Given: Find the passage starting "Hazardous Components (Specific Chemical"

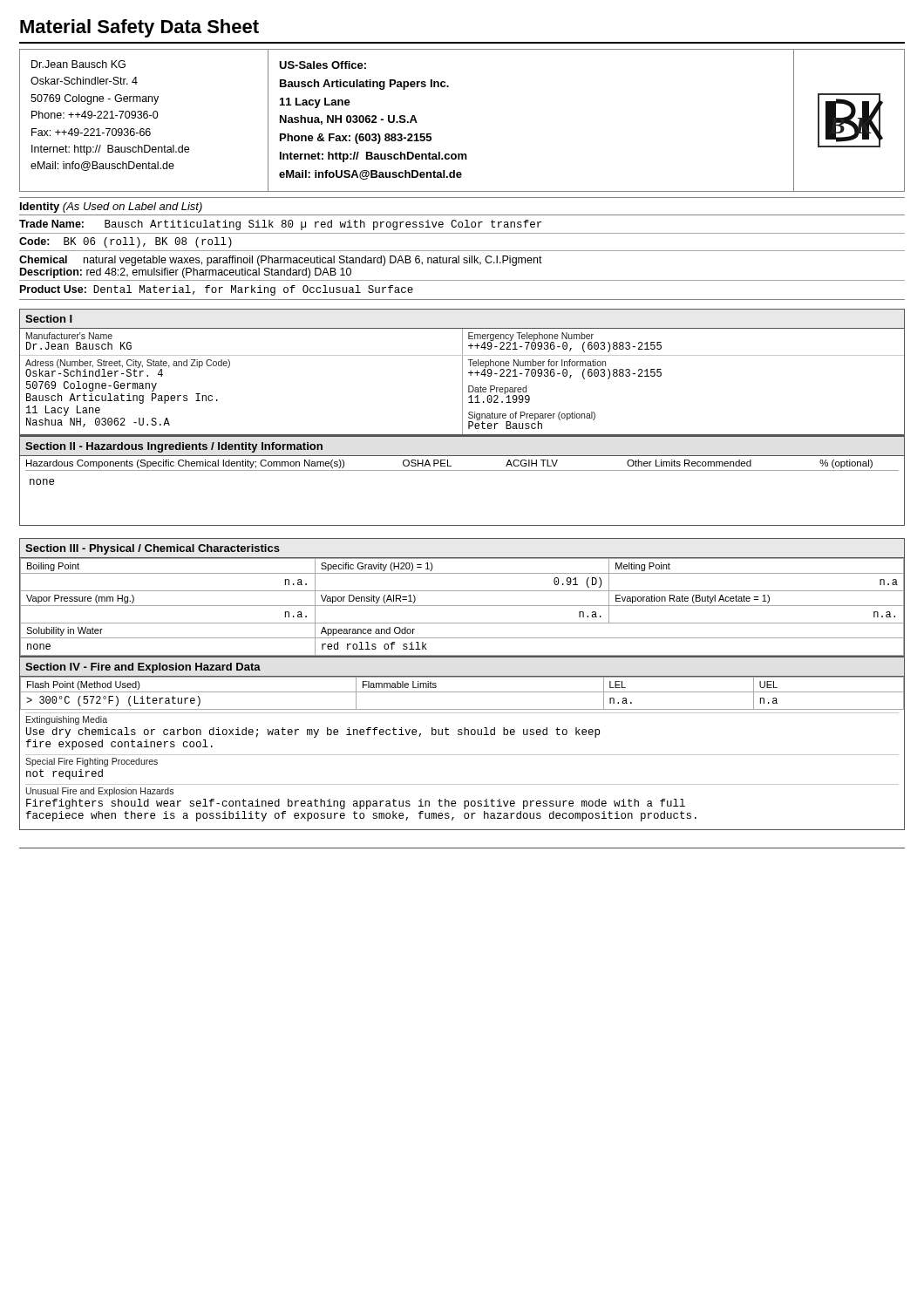Looking at the screenshot, I should pos(462,463).
